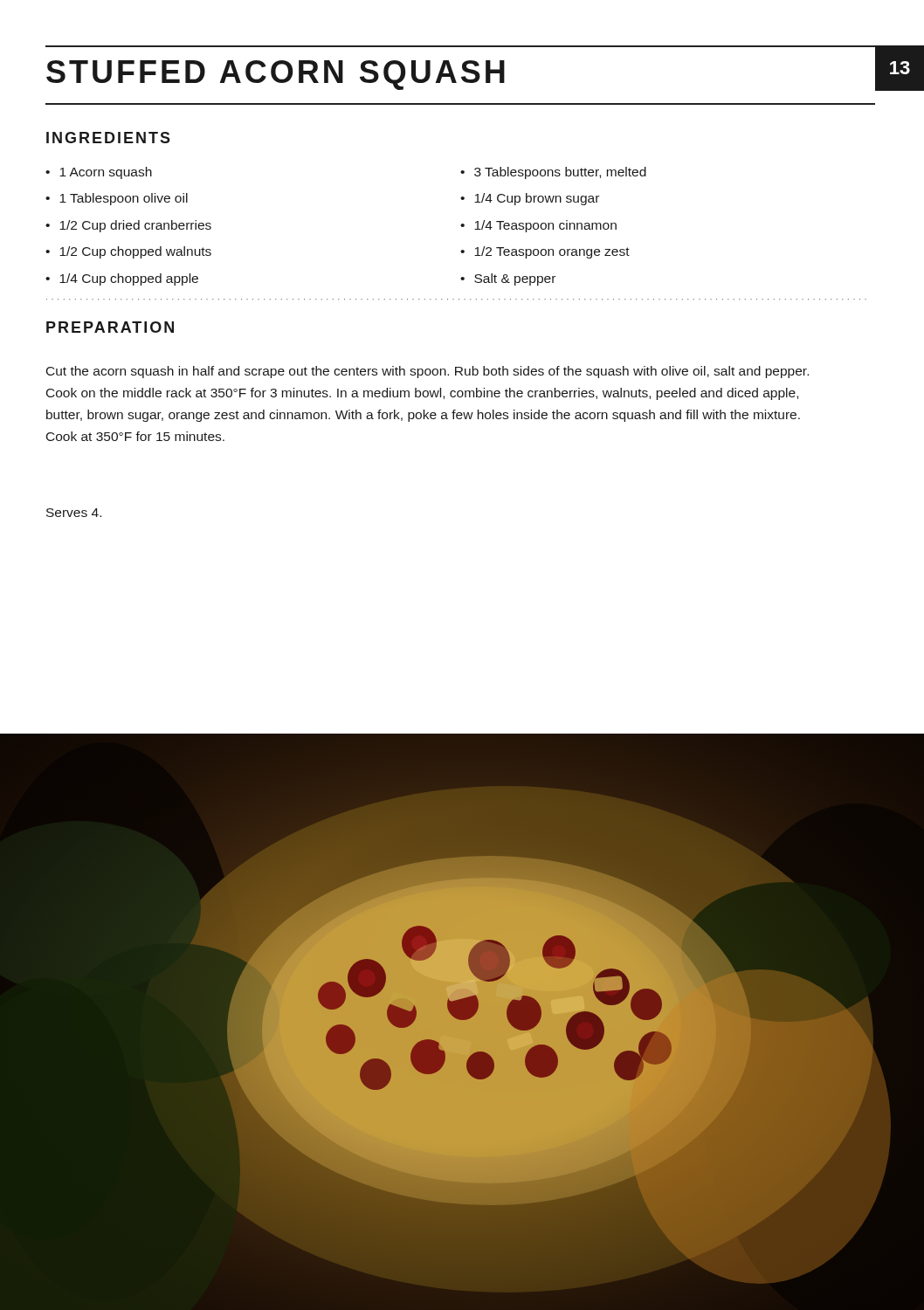Find the region starting "•3 Tablespoons butter, melted"
This screenshot has width=924, height=1310.
[x=553, y=172]
